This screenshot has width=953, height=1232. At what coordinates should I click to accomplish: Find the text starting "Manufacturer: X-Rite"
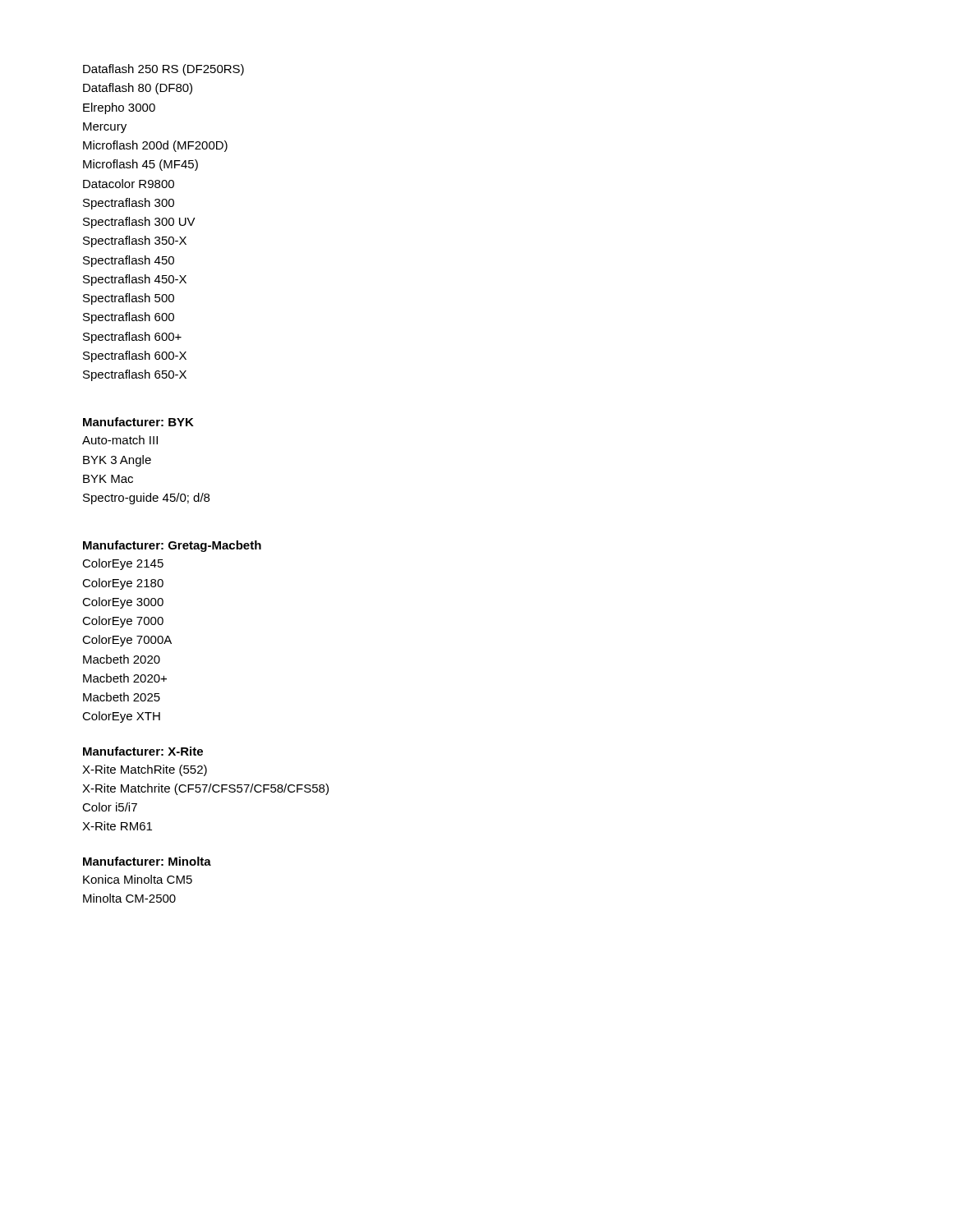[143, 751]
